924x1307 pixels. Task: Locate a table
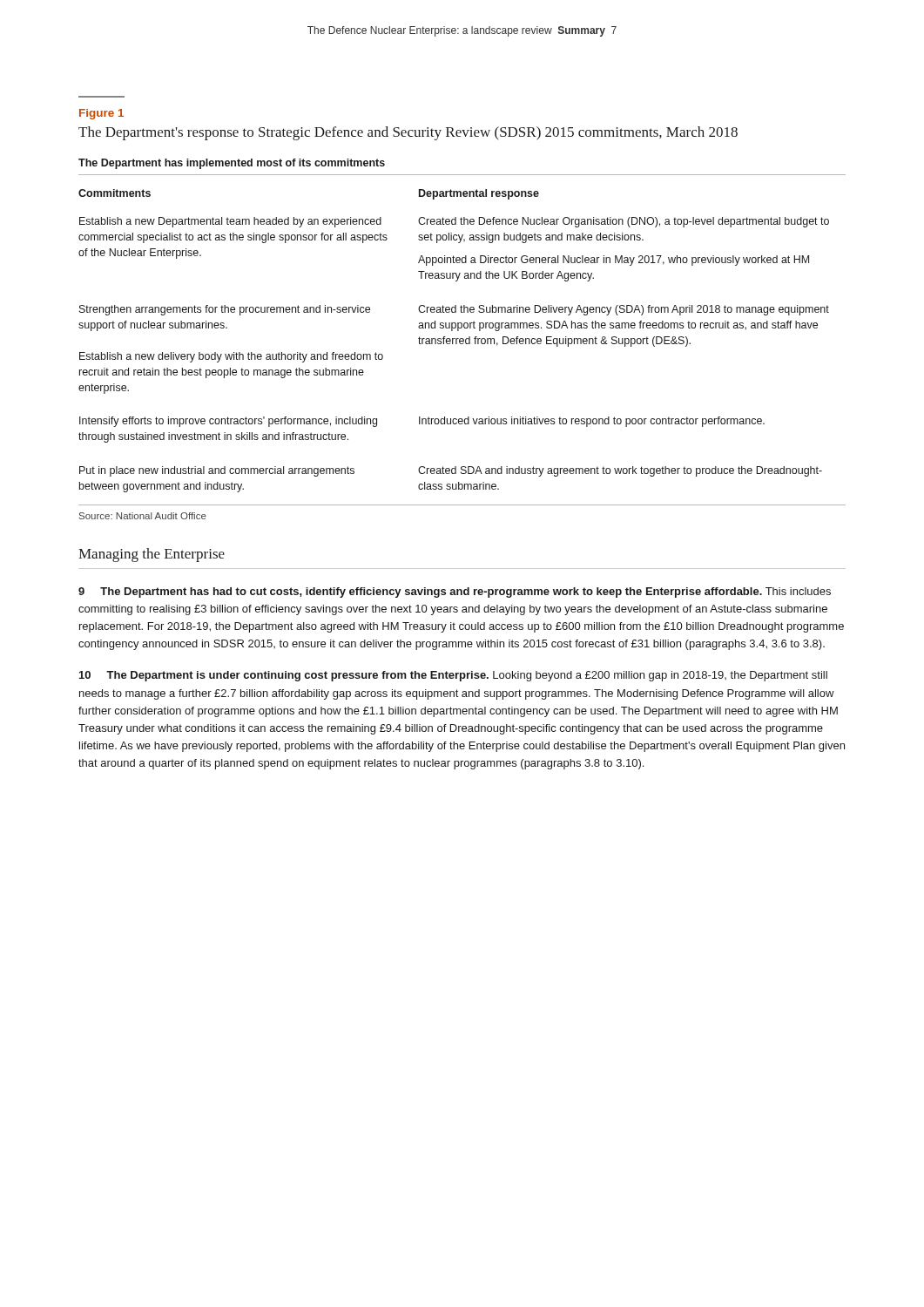[462, 339]
